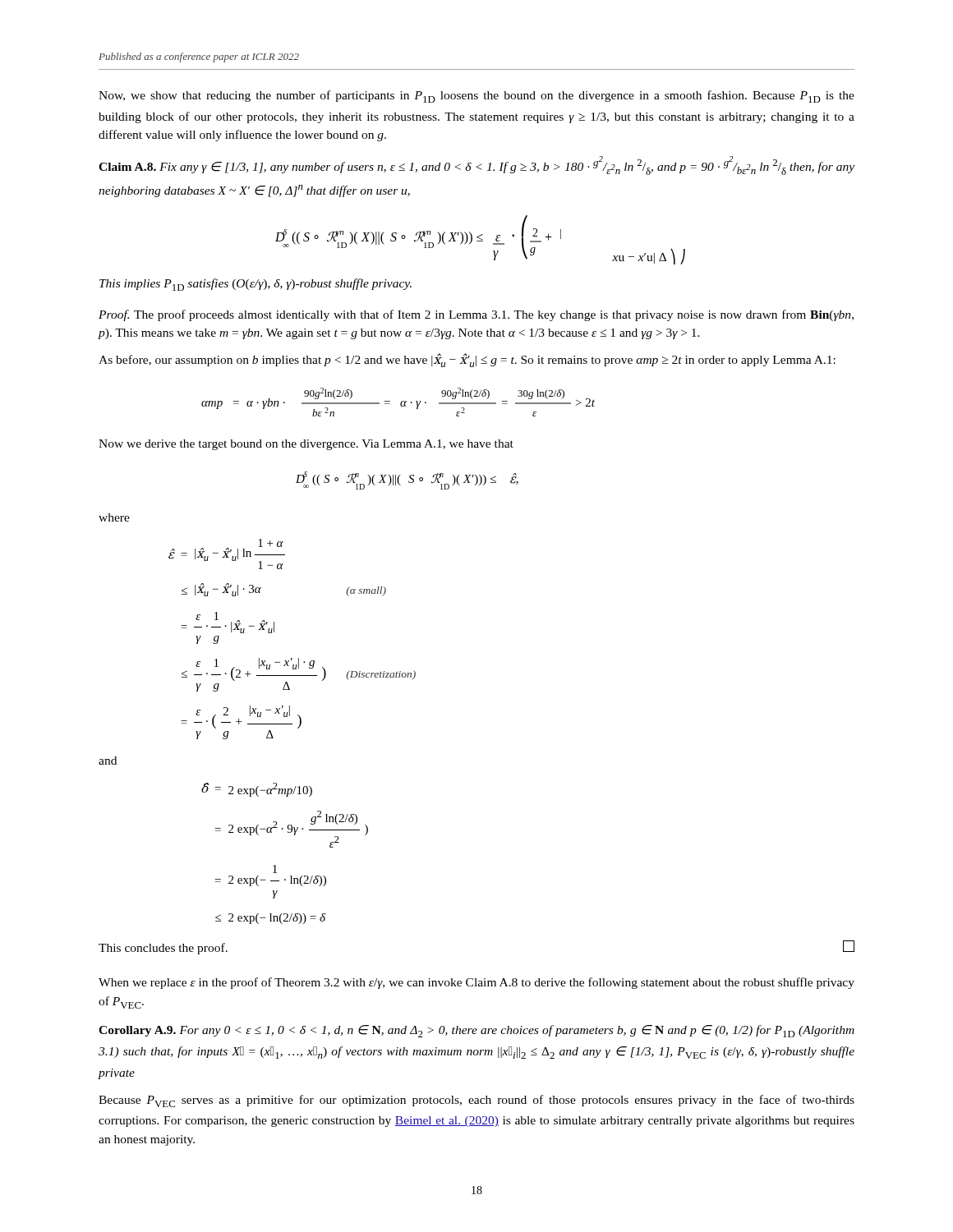This screenshot has width=953, height=1232.
Task: Find the text block that reads "Now we derive the target bound on the"
Action: tap(306, 443)
